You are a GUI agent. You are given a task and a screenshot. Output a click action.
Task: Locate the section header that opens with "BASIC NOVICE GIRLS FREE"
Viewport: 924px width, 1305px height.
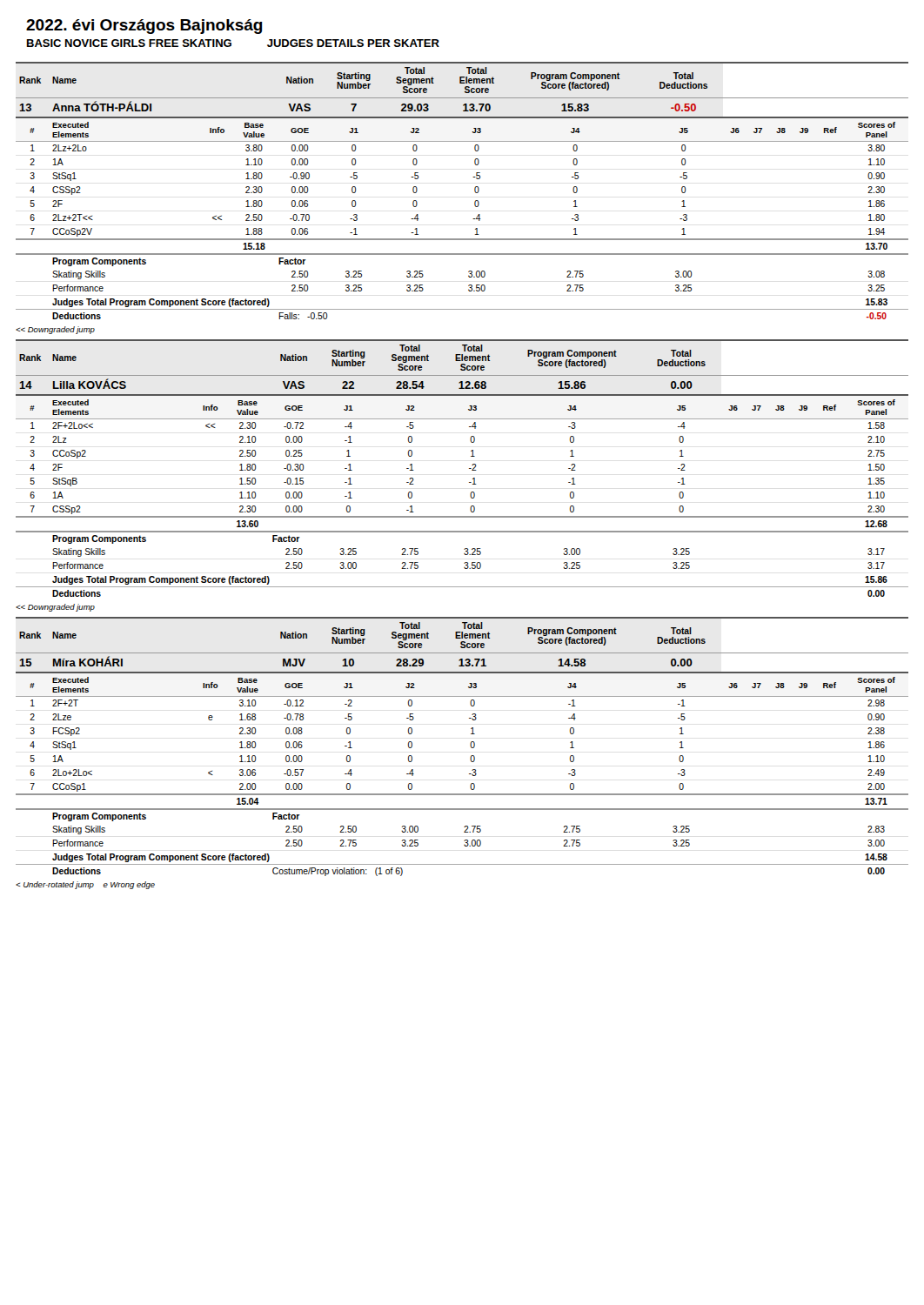233,43
